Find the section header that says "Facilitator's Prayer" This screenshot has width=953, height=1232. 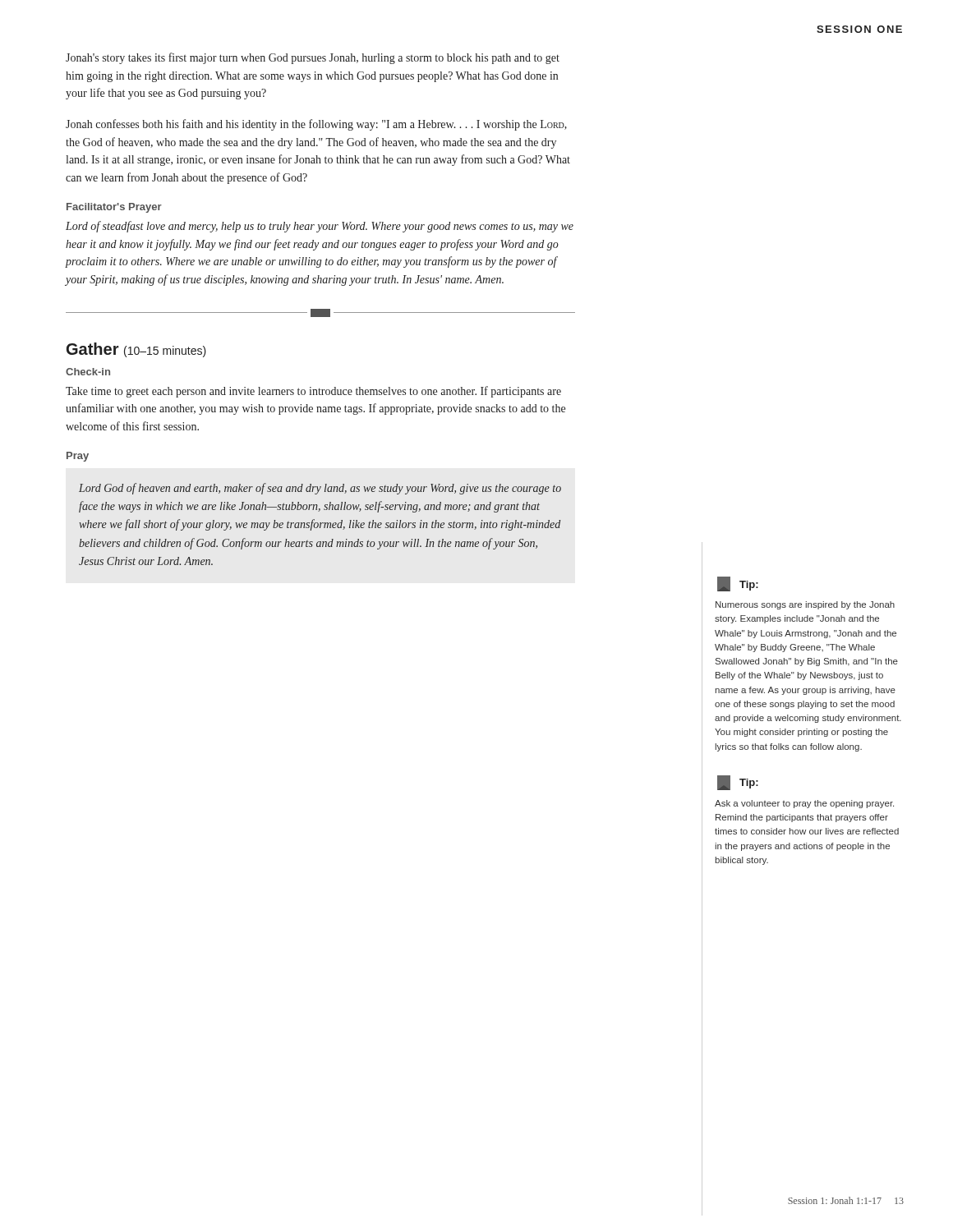[114, 206]
